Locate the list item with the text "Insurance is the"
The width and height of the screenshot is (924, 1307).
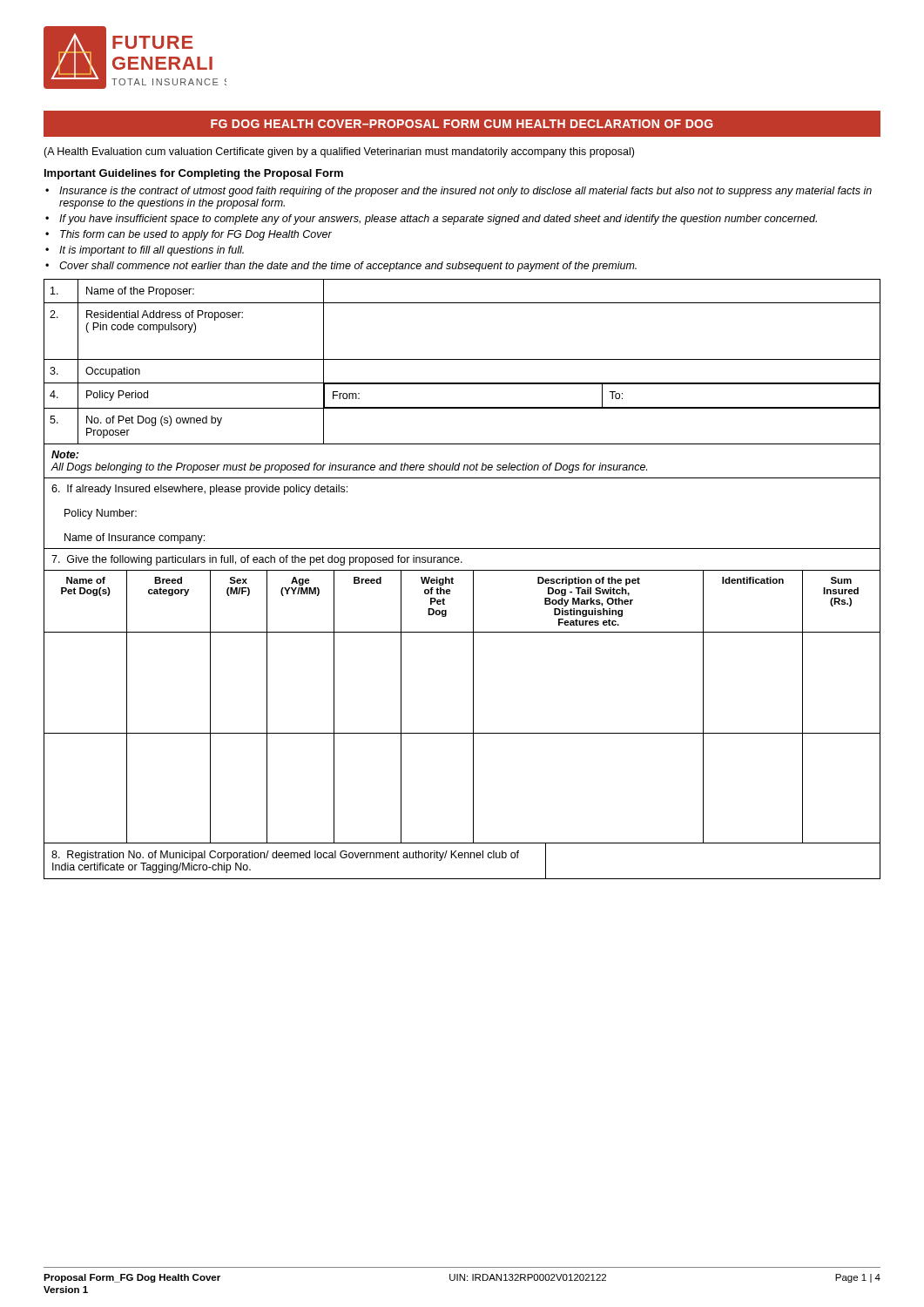466,197
